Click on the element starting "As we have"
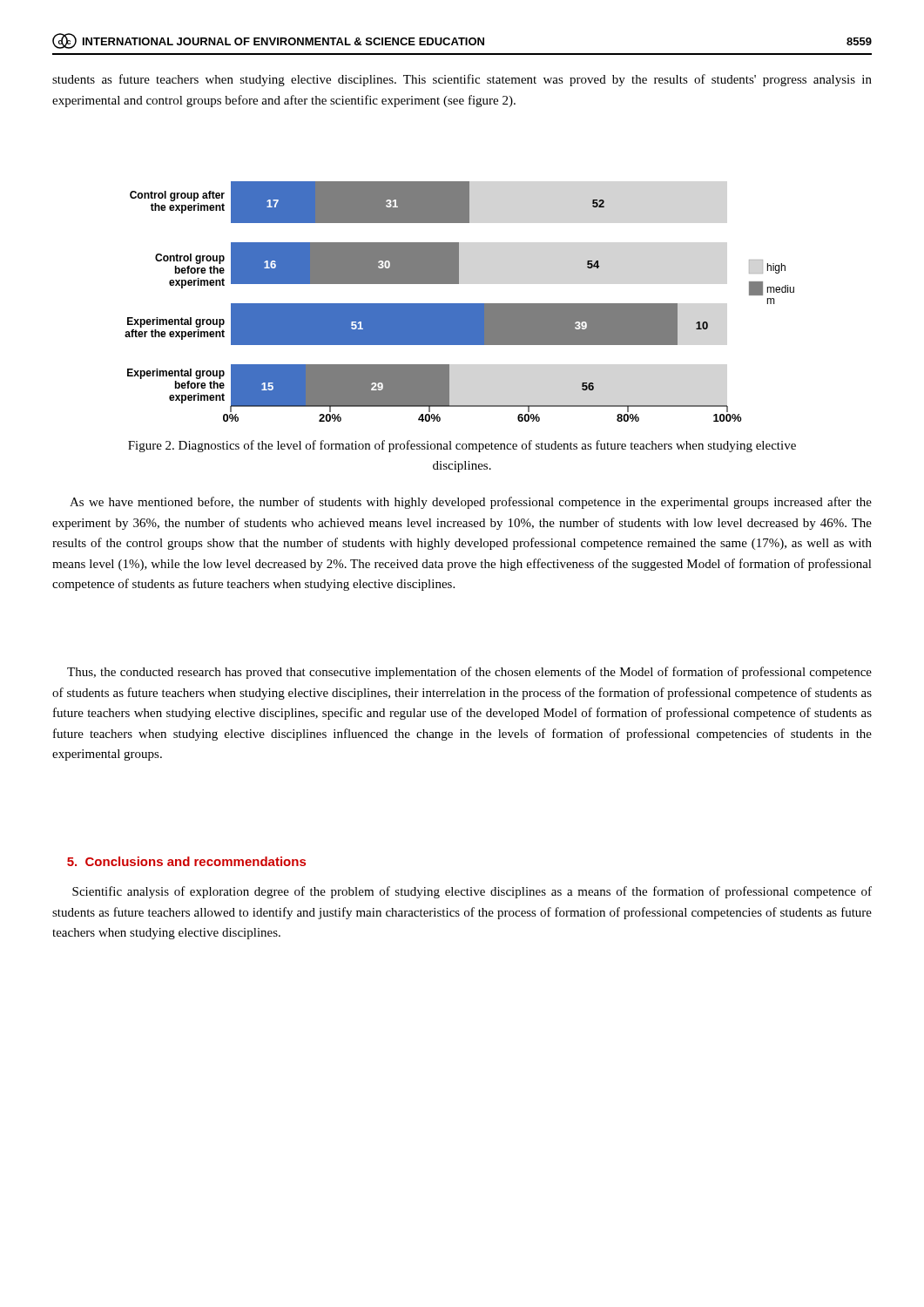Screen dimensions: 1307x924 [x=462, y=543]
